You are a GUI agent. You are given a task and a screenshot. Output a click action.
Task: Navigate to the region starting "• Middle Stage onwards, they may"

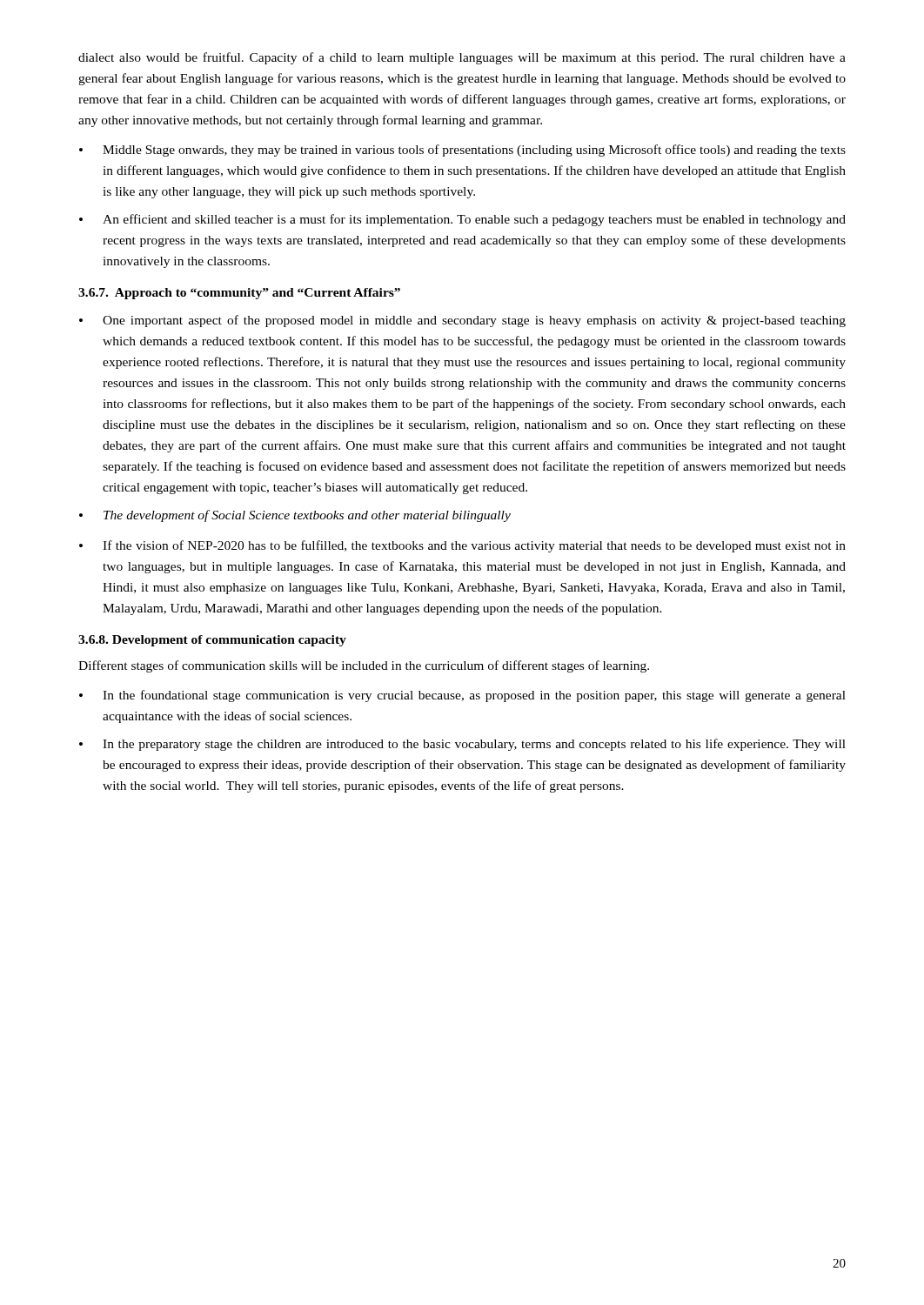[462, 171]
